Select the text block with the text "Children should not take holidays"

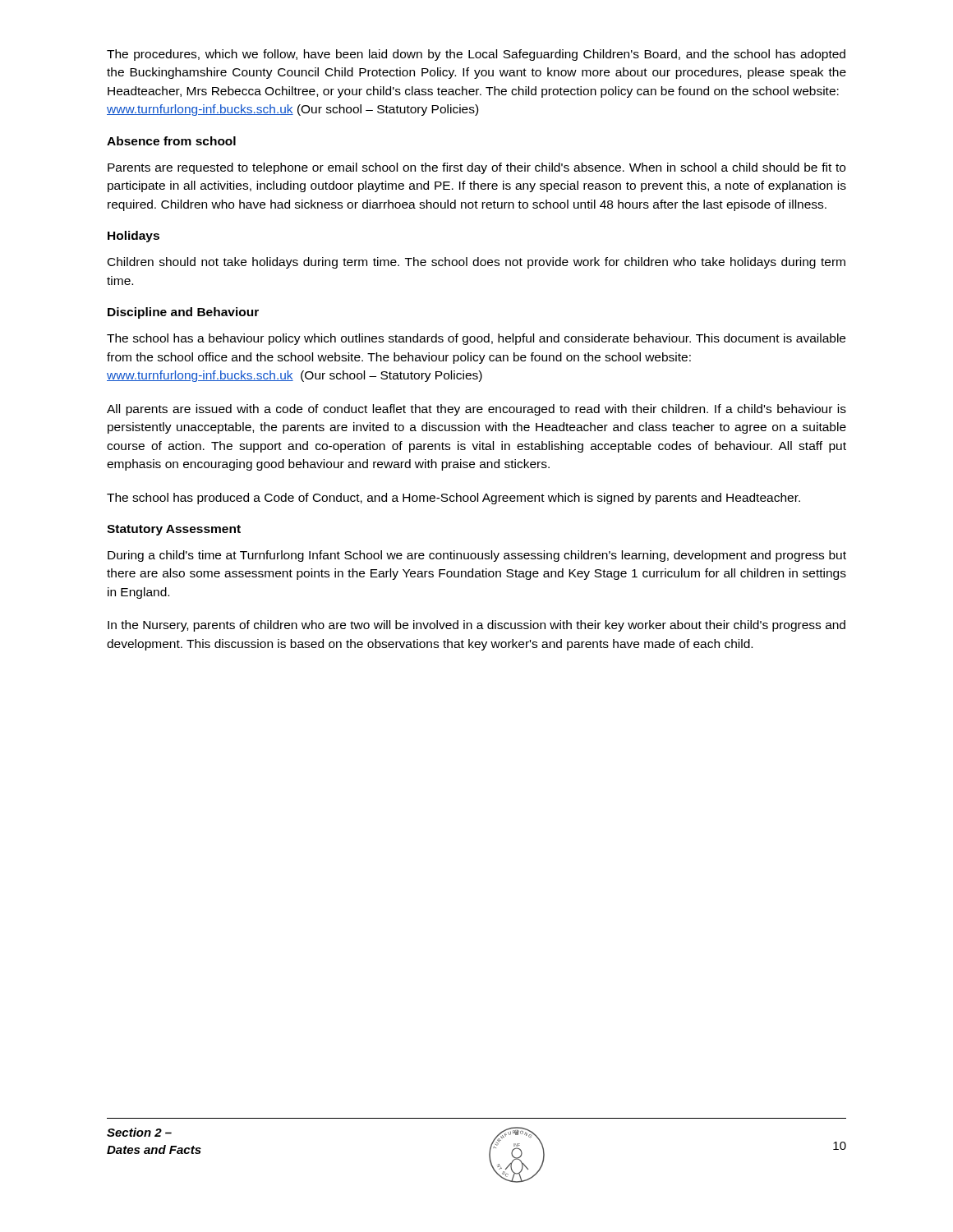point(476,271)
